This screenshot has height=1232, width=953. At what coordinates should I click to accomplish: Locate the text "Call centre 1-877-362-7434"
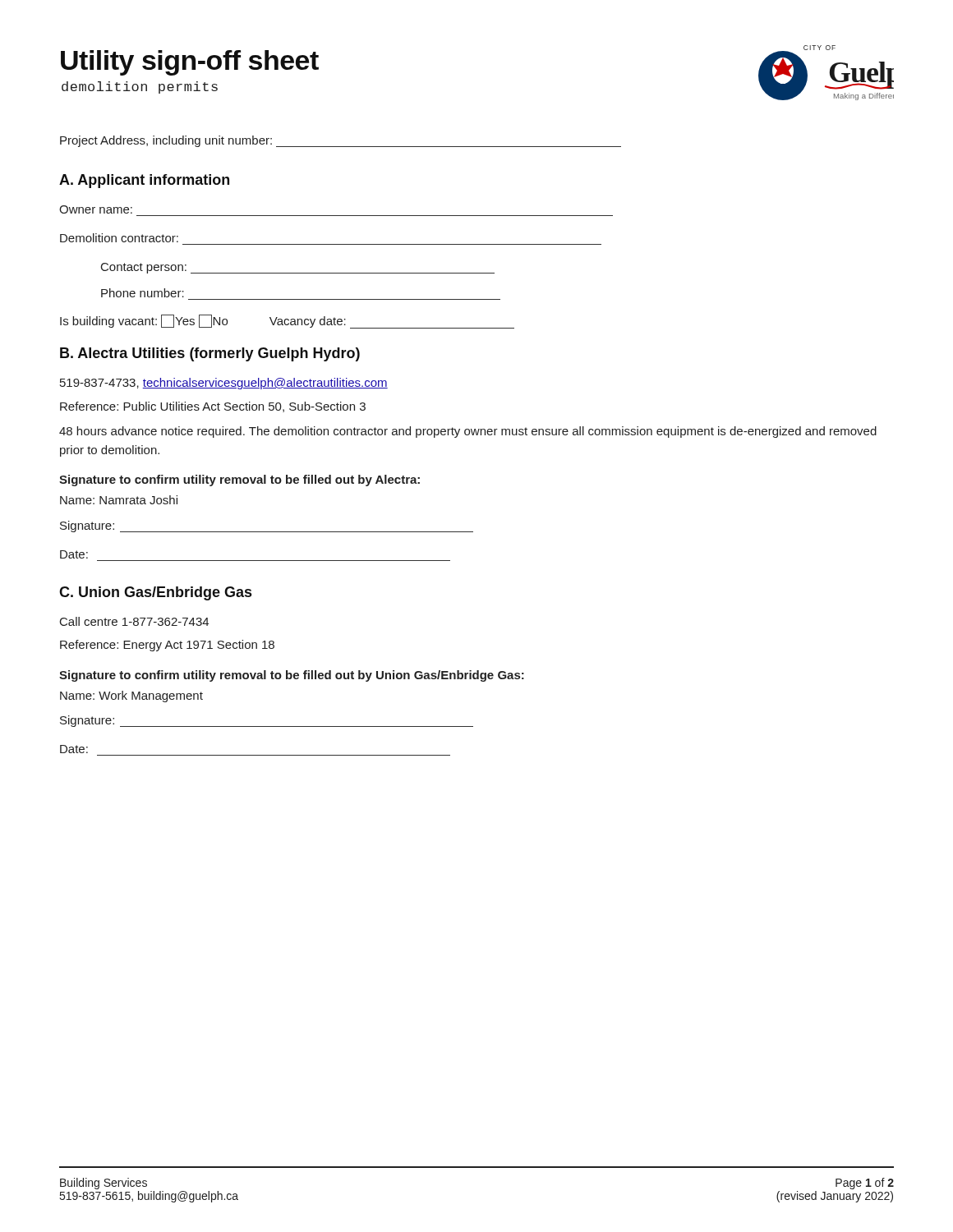pos(134,621)
